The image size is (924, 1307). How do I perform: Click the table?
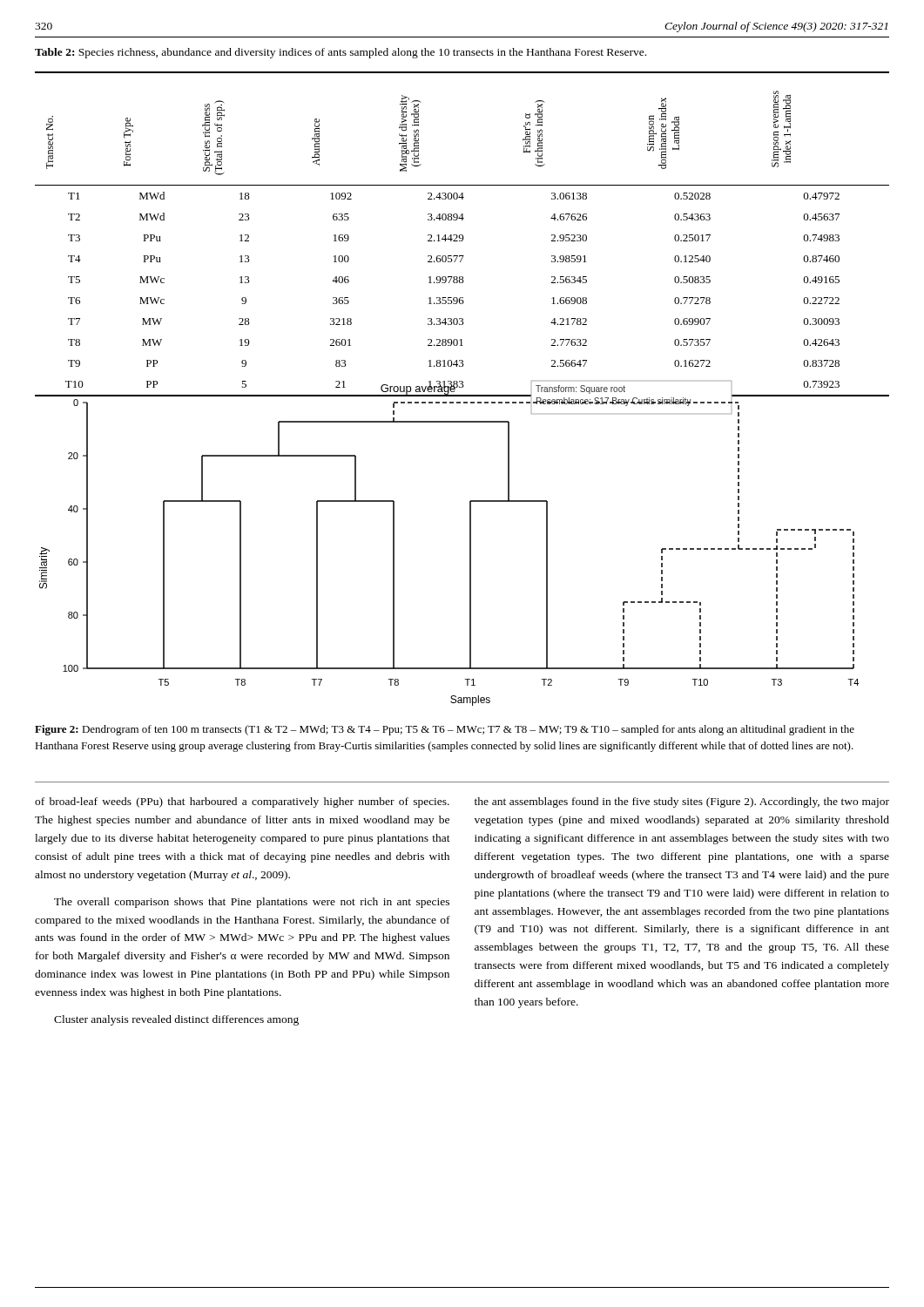click(x=462, y=234)
